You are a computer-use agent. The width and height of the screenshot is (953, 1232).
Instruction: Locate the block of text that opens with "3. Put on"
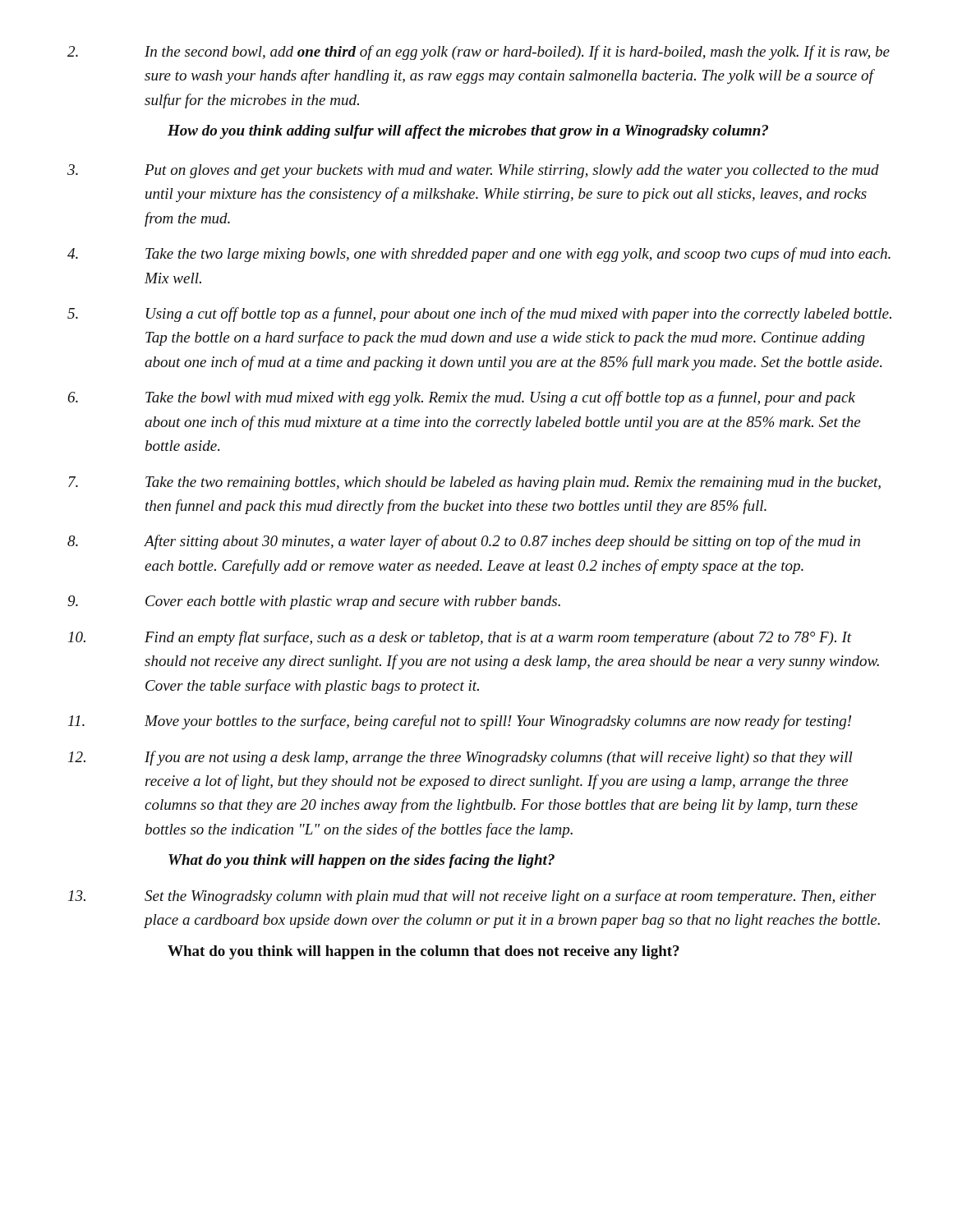(x=490, y=192)
